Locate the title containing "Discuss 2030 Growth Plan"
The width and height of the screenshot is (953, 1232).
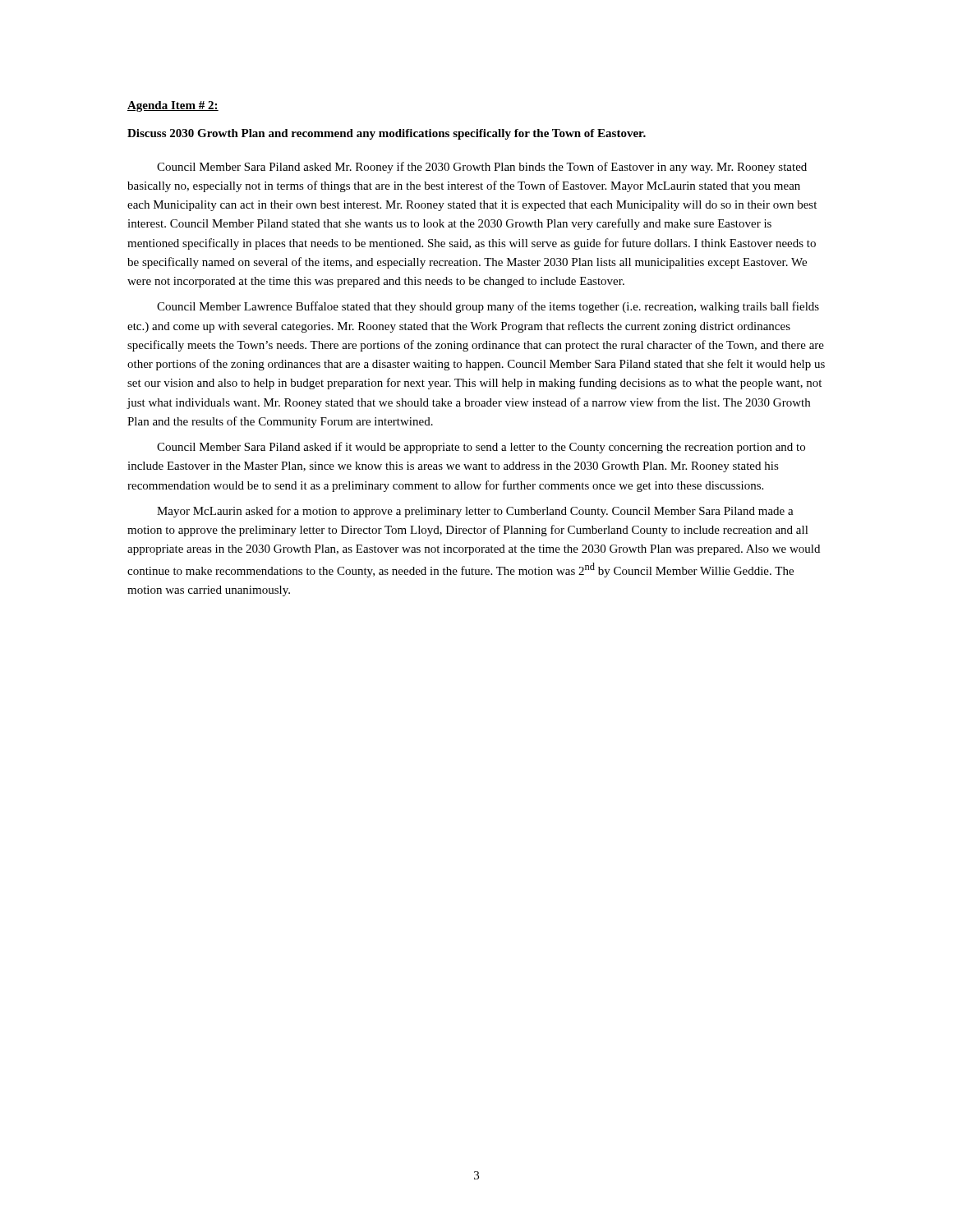click(x=387, y=133)
